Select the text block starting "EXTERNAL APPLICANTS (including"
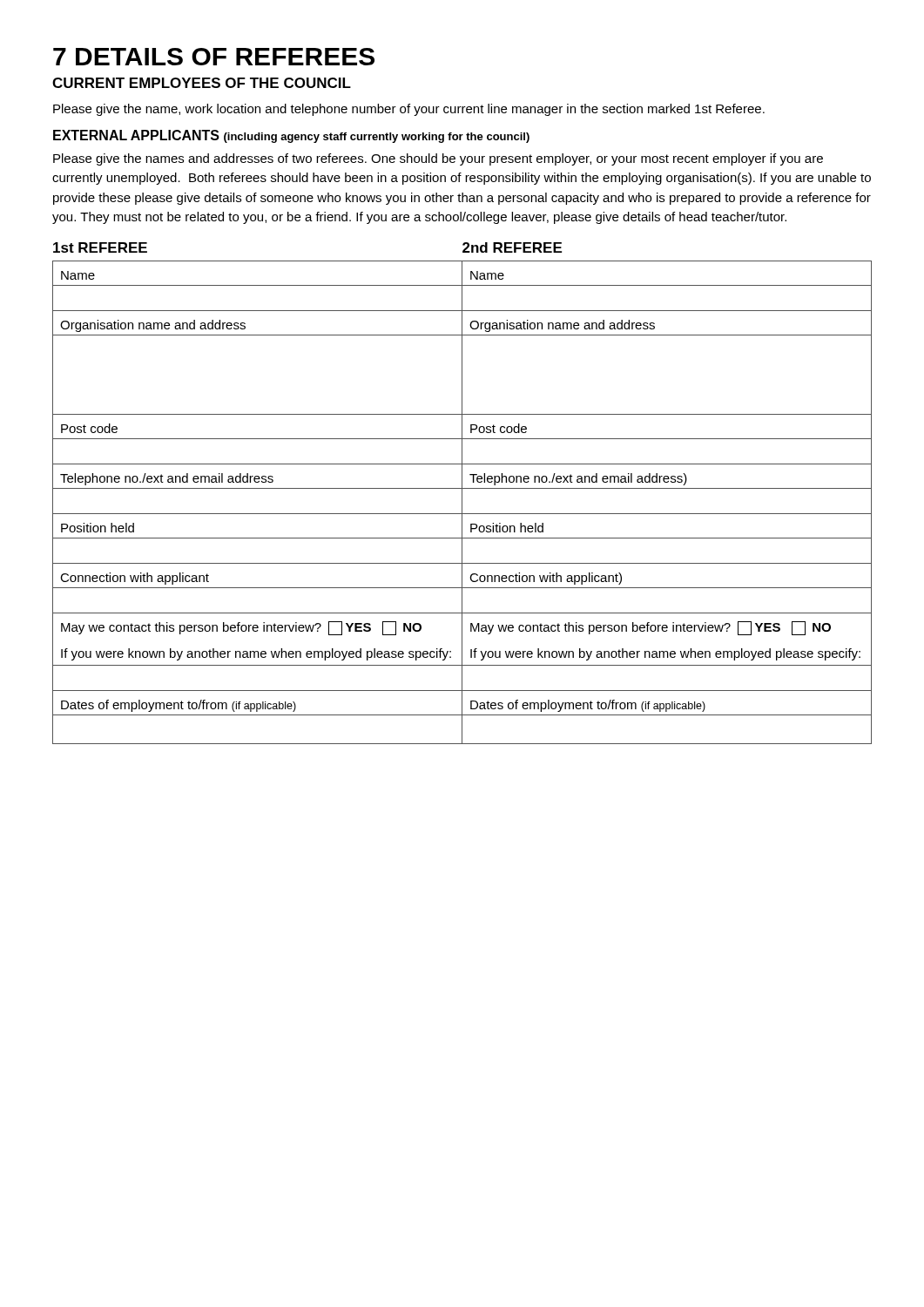924x1307 pixels. (x=291, y=135)
